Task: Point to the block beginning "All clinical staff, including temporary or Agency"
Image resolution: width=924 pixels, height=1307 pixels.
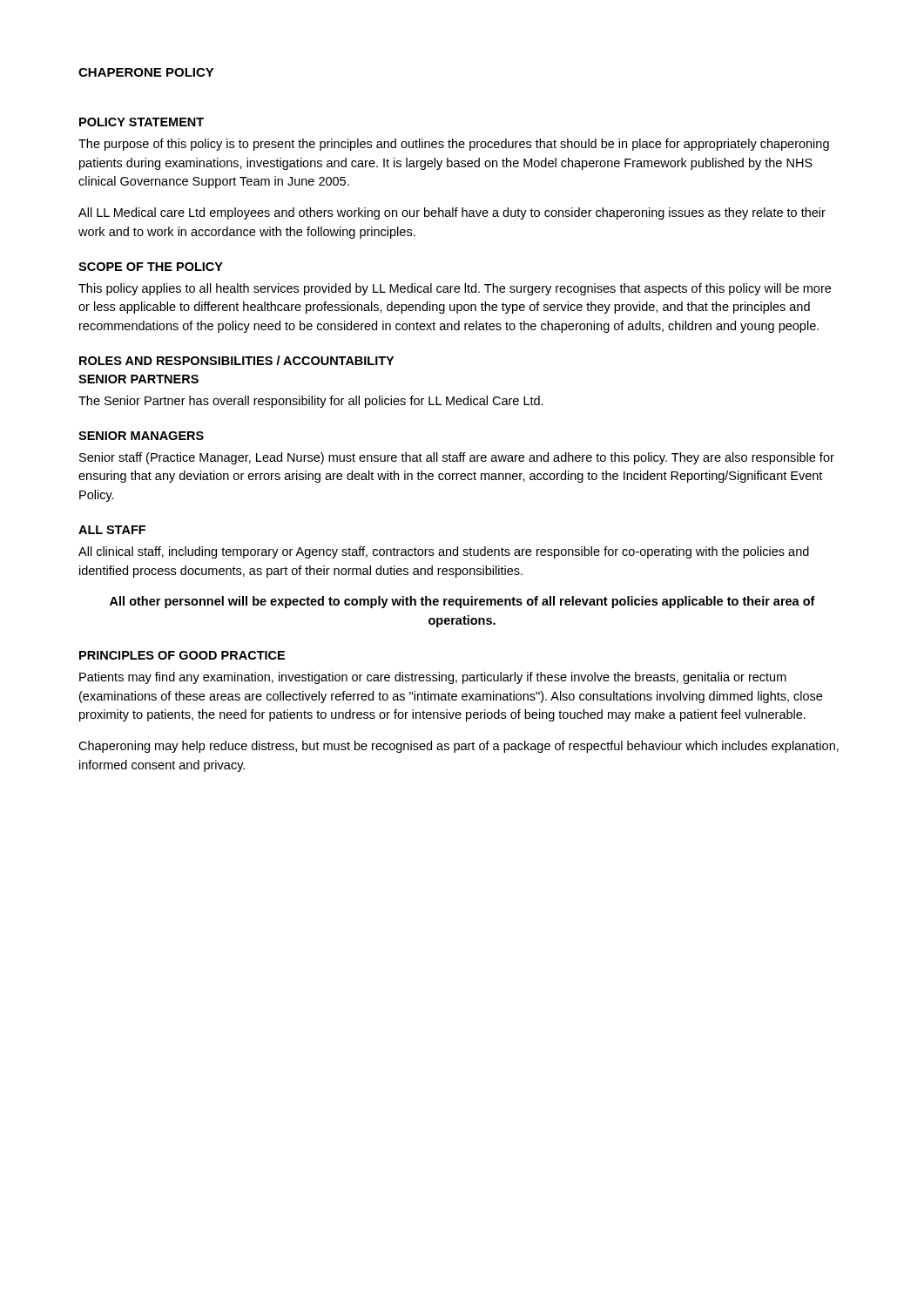Action: click(x=444, y=561)
